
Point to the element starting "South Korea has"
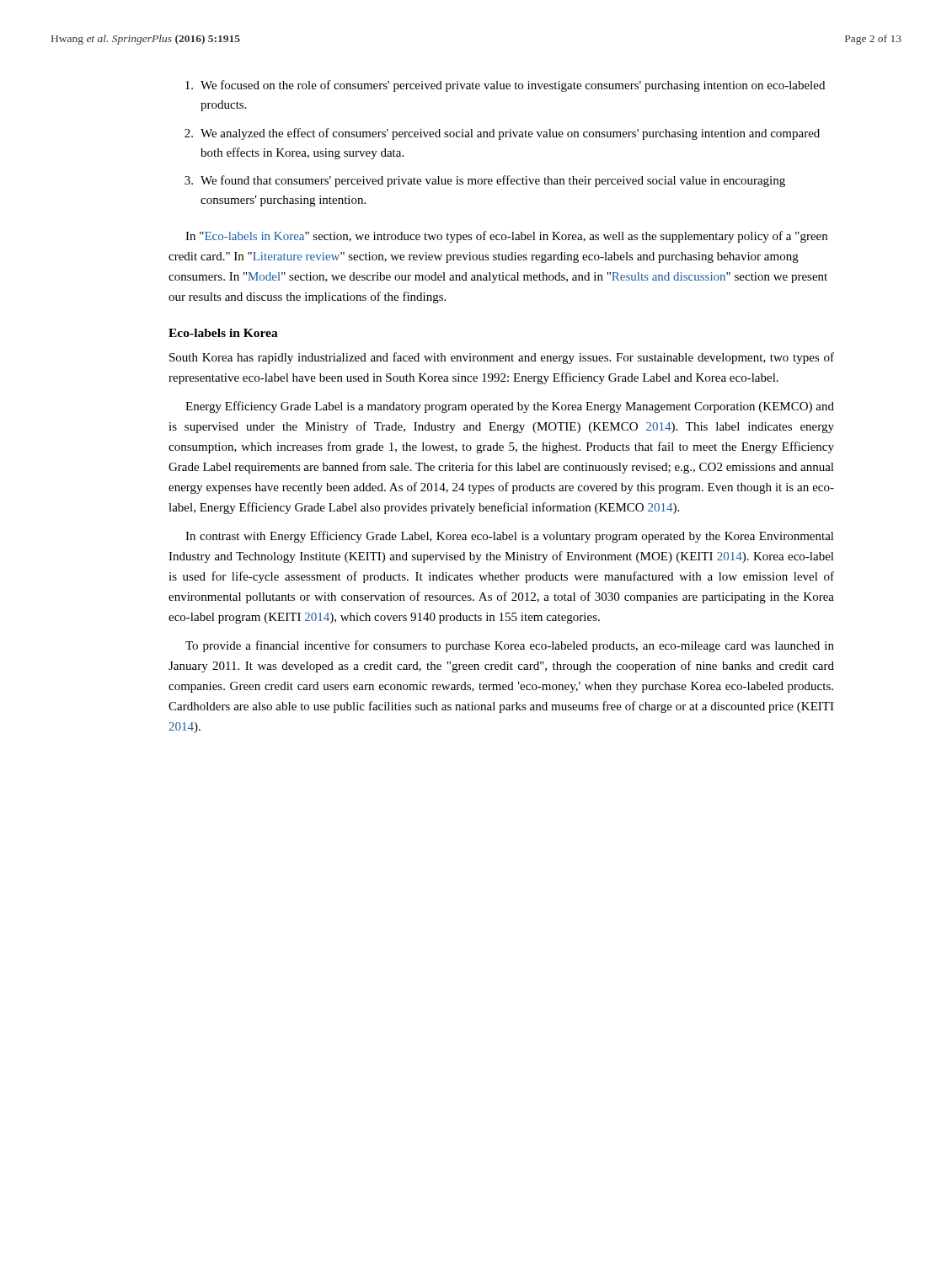(501, 367)
